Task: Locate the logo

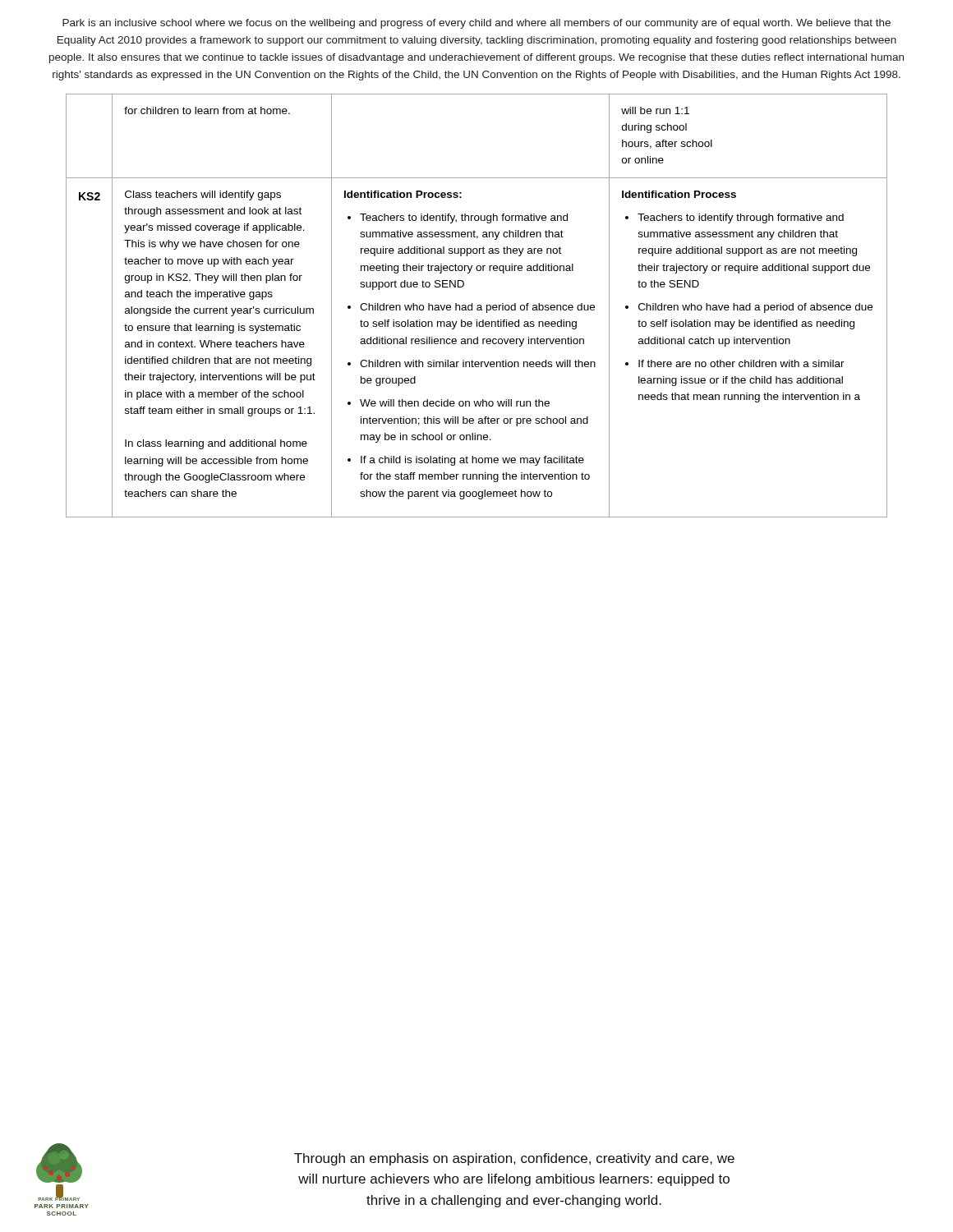Action: [62, 1179]
